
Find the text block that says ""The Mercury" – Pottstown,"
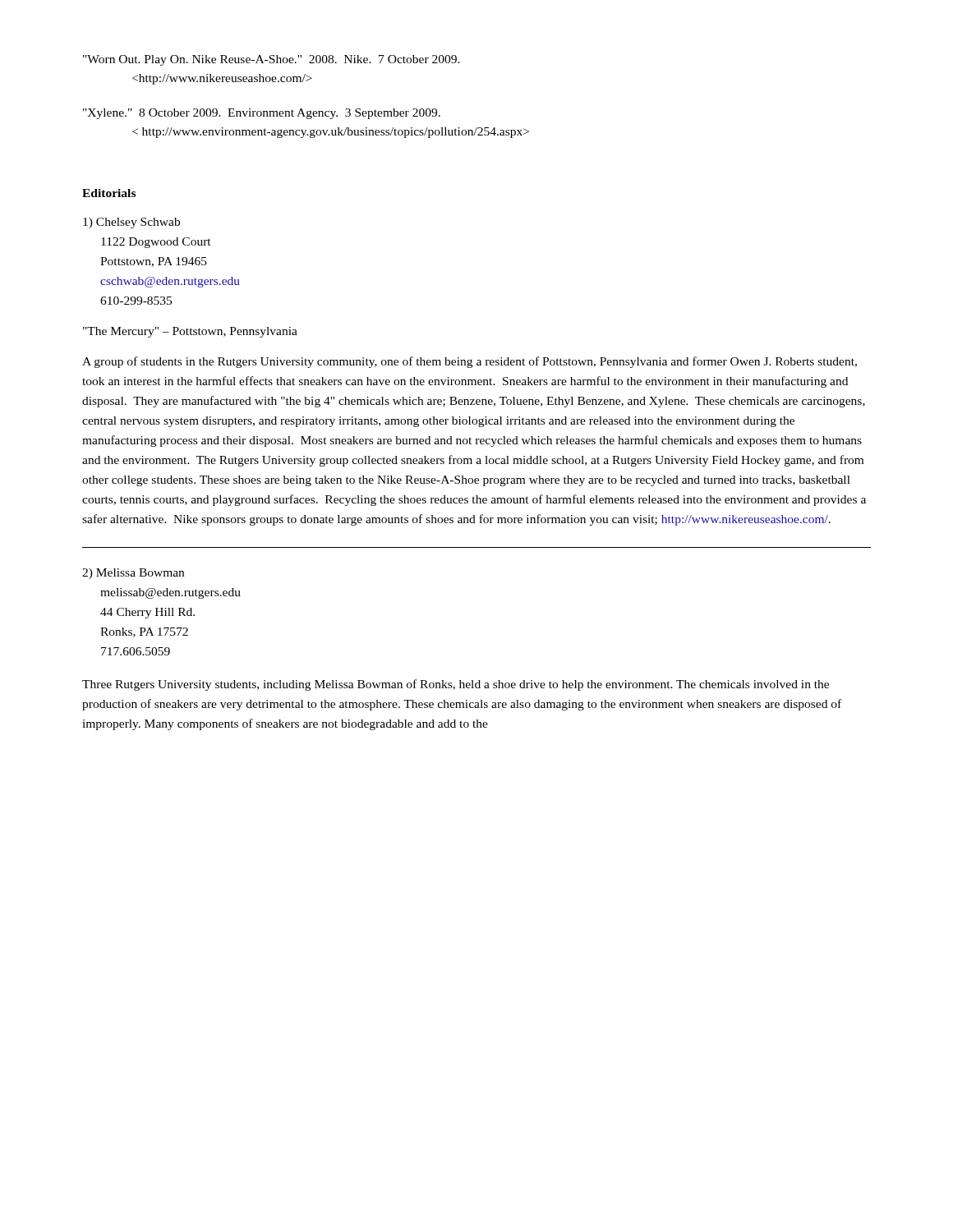[x=190, y=331]
